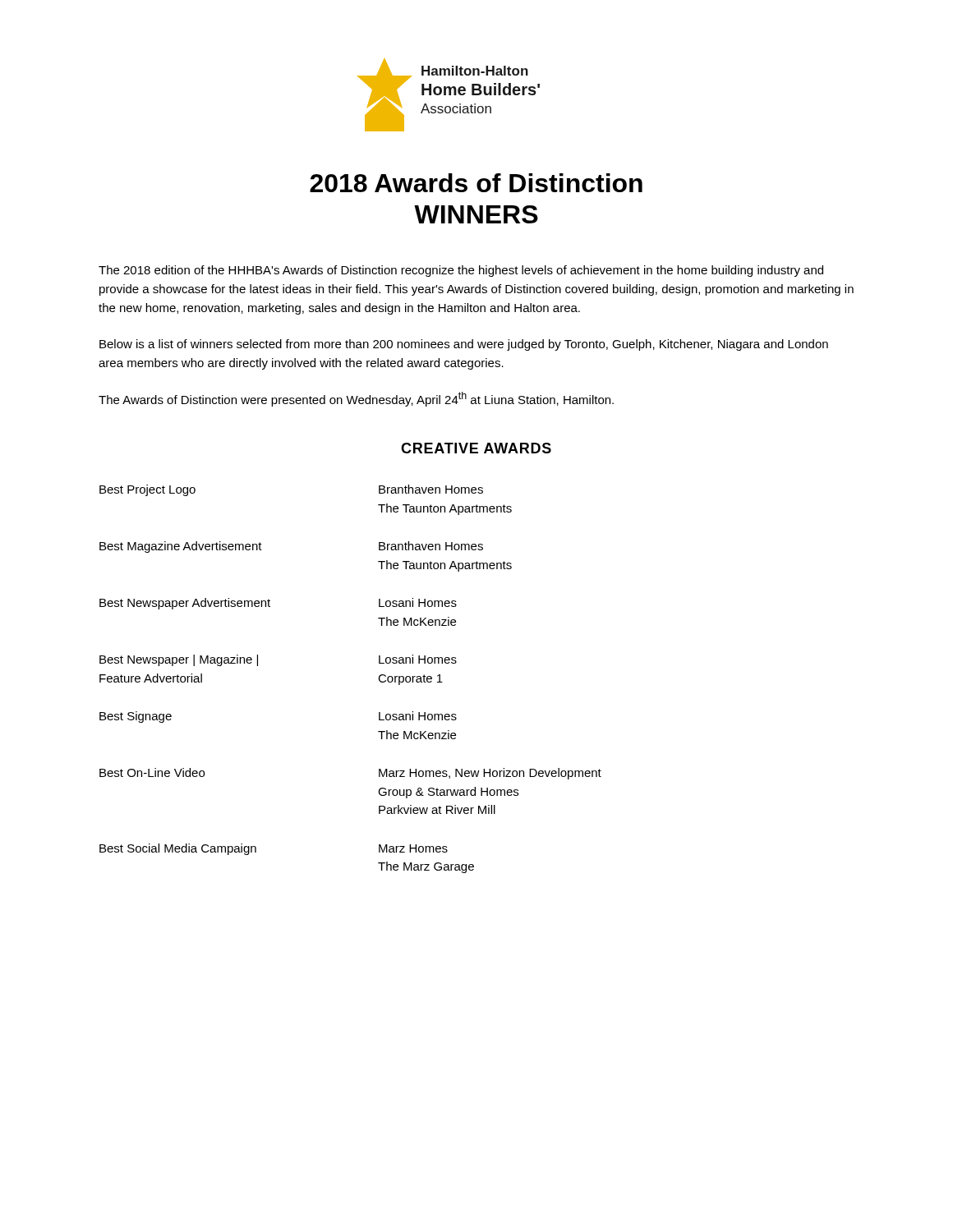The width and height of the screenshot is (953, 1232).
Task: Locate the block starting "Best Signage Losani HomesThe McKenzie"
Action: point(136,717)
